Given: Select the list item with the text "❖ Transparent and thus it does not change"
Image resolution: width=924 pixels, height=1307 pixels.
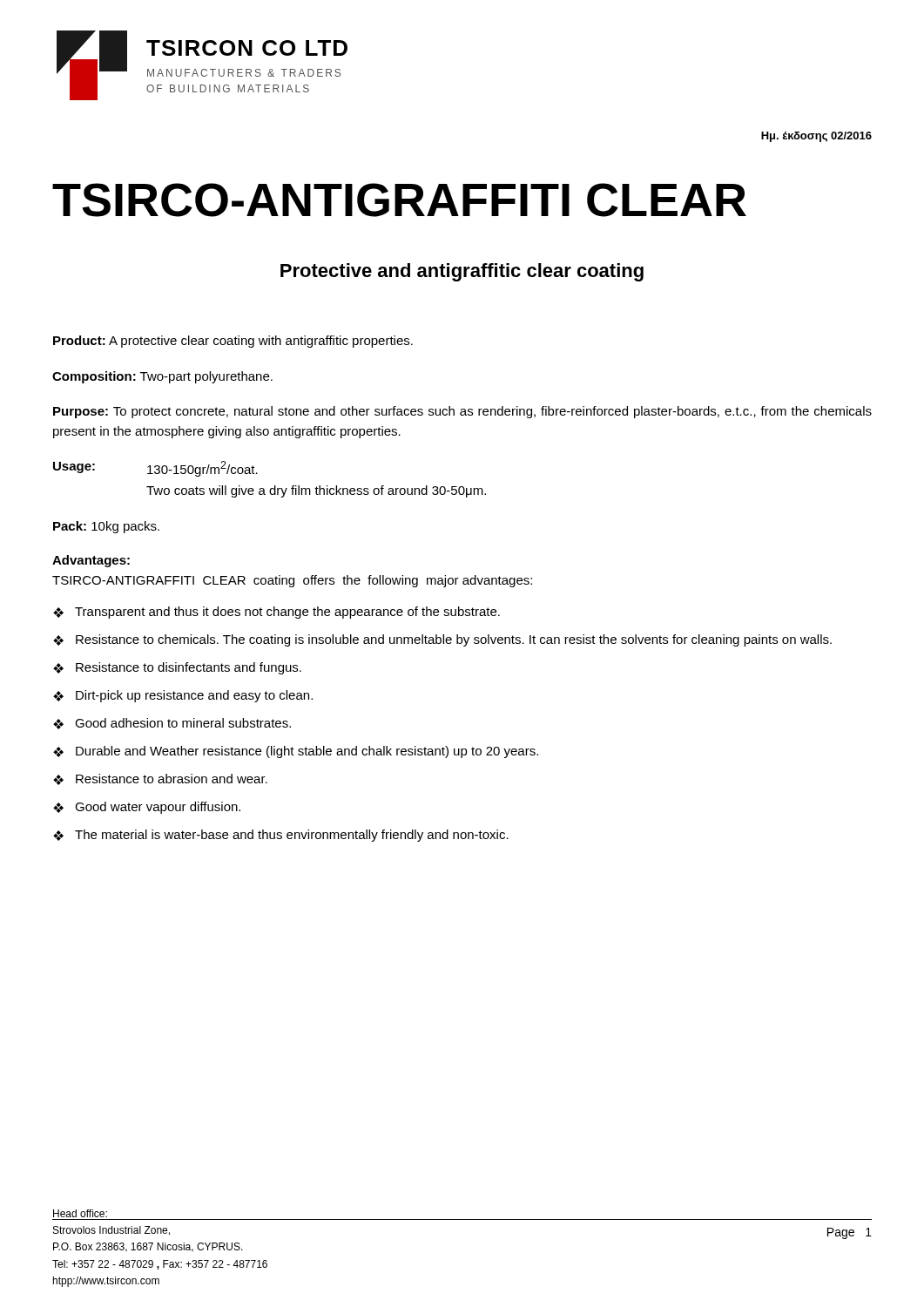Looking at the screenshot, I should (277, 613).
